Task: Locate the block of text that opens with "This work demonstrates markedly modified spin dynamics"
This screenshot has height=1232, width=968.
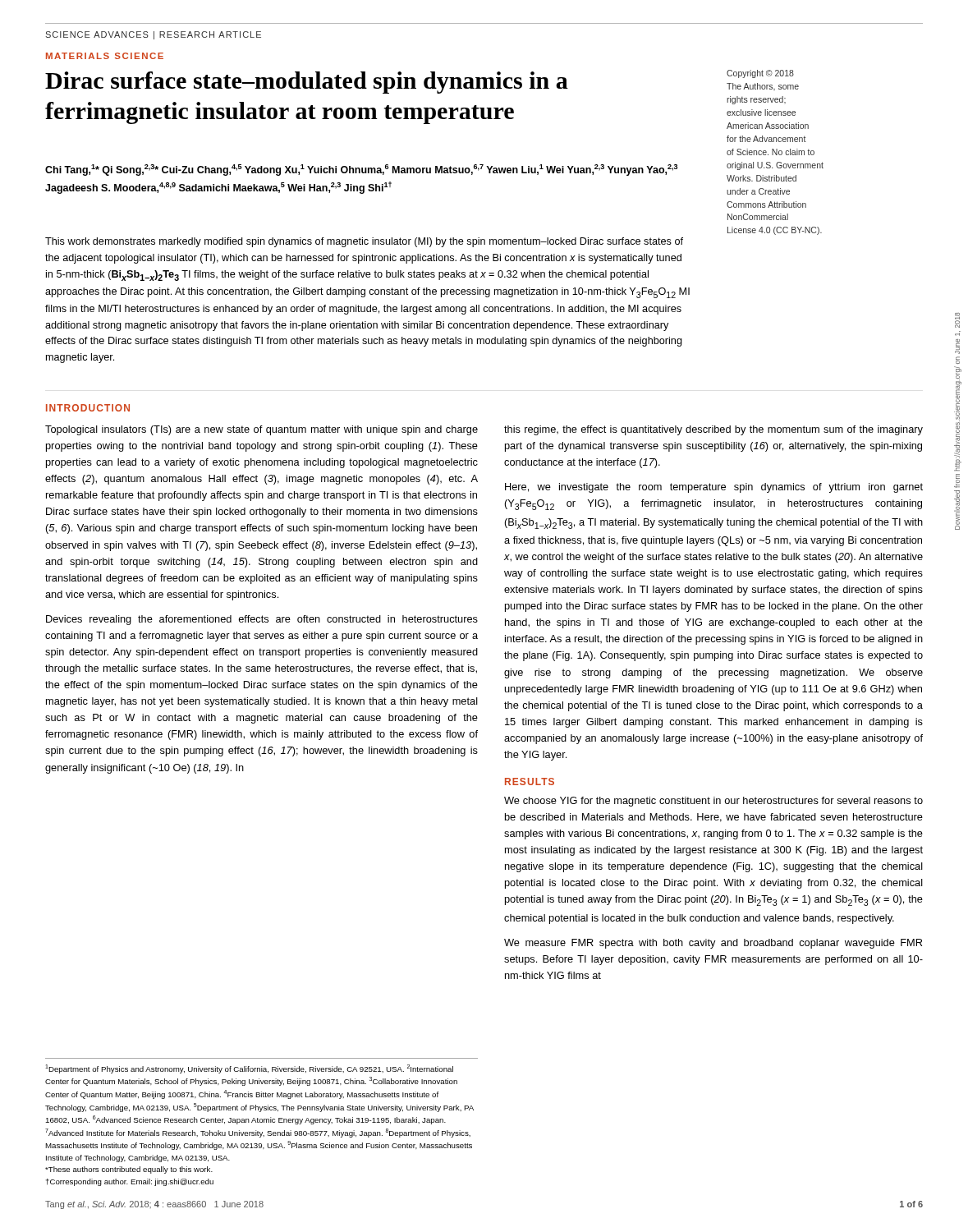Action: coord(368,299)
